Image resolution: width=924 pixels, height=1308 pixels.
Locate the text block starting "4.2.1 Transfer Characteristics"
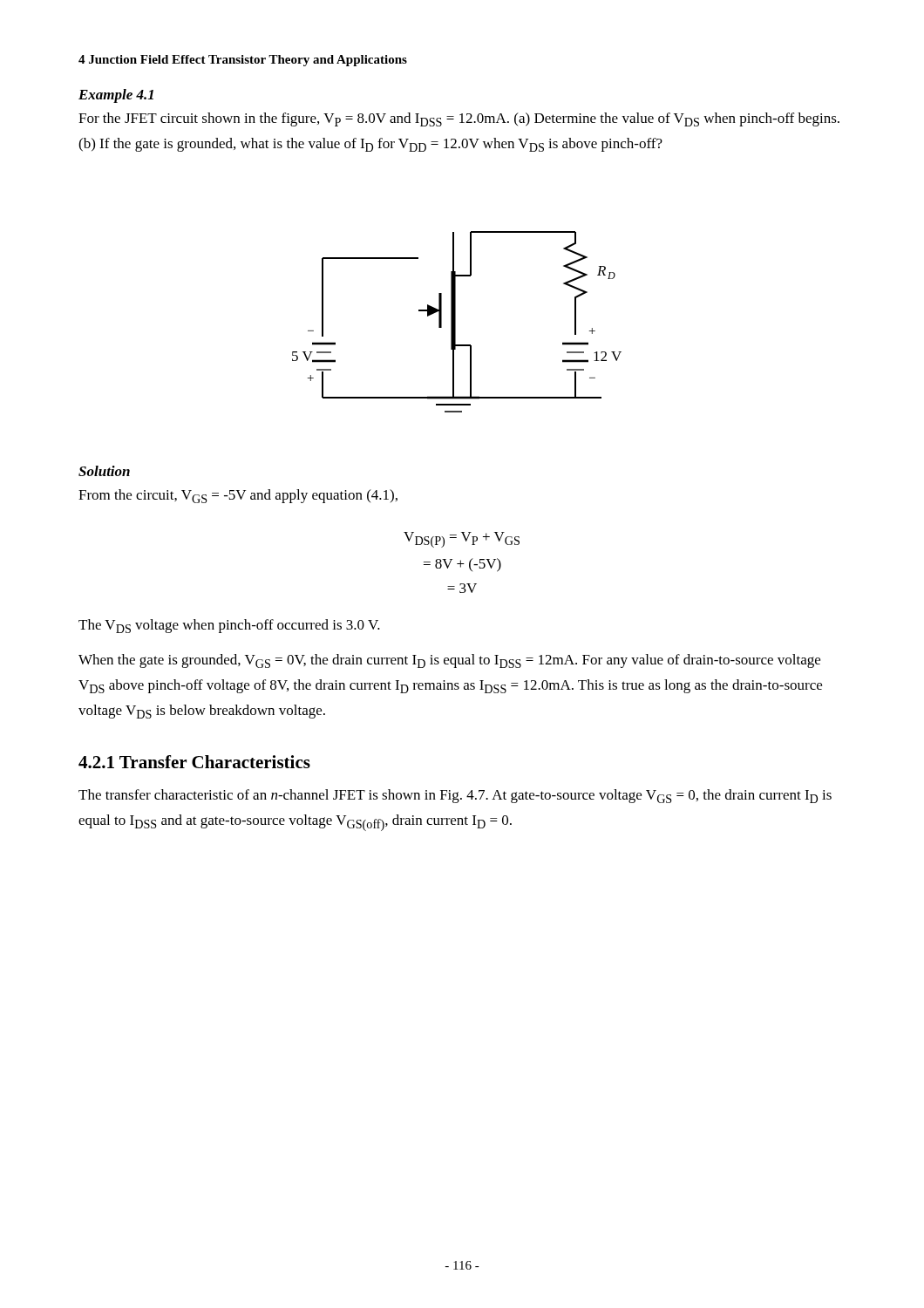click(194, 762)
